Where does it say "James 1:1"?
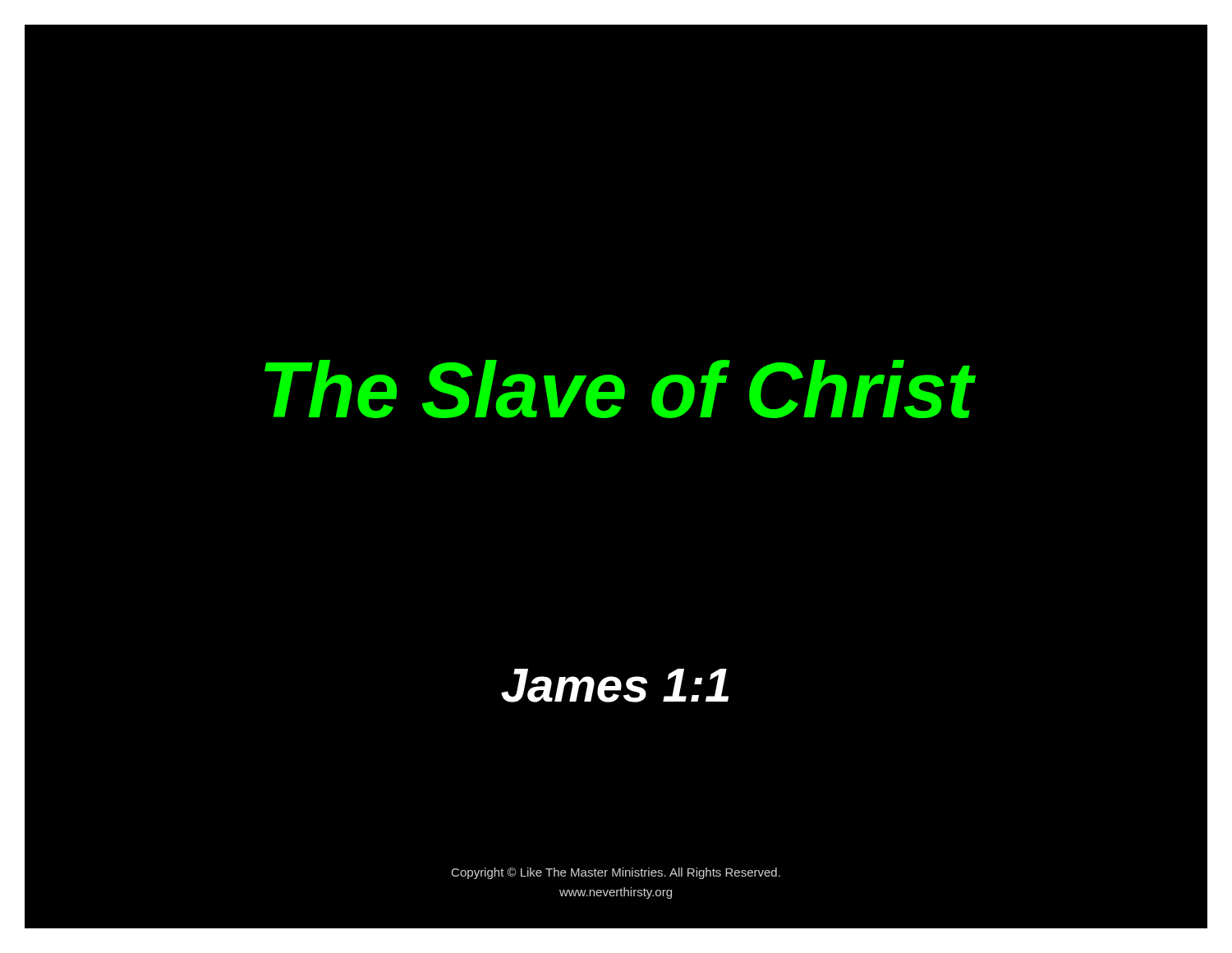The height and width of the screenshot is (953, 1232). coord(616,685)
